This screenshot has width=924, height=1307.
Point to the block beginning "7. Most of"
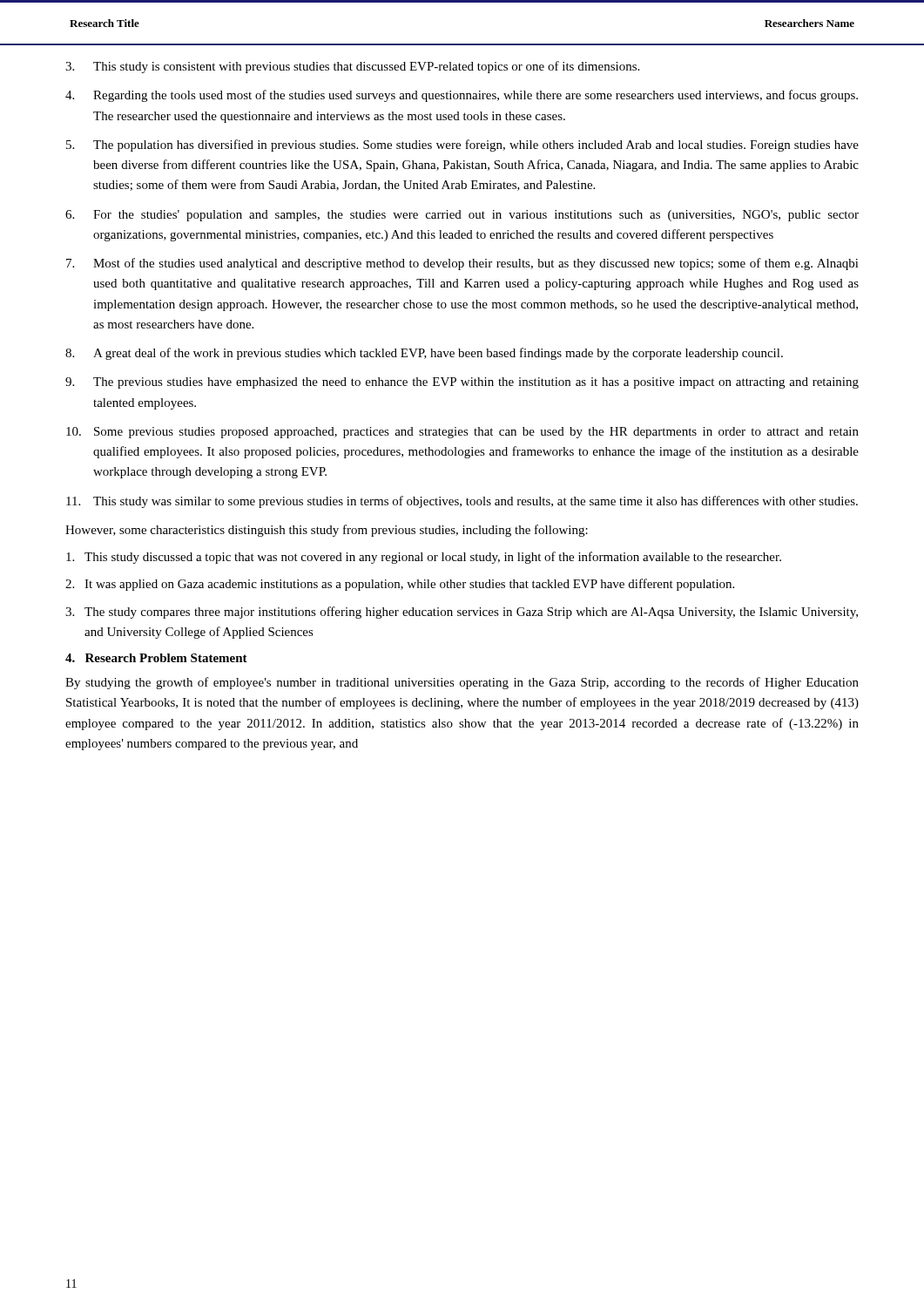(x=462, y=294)
